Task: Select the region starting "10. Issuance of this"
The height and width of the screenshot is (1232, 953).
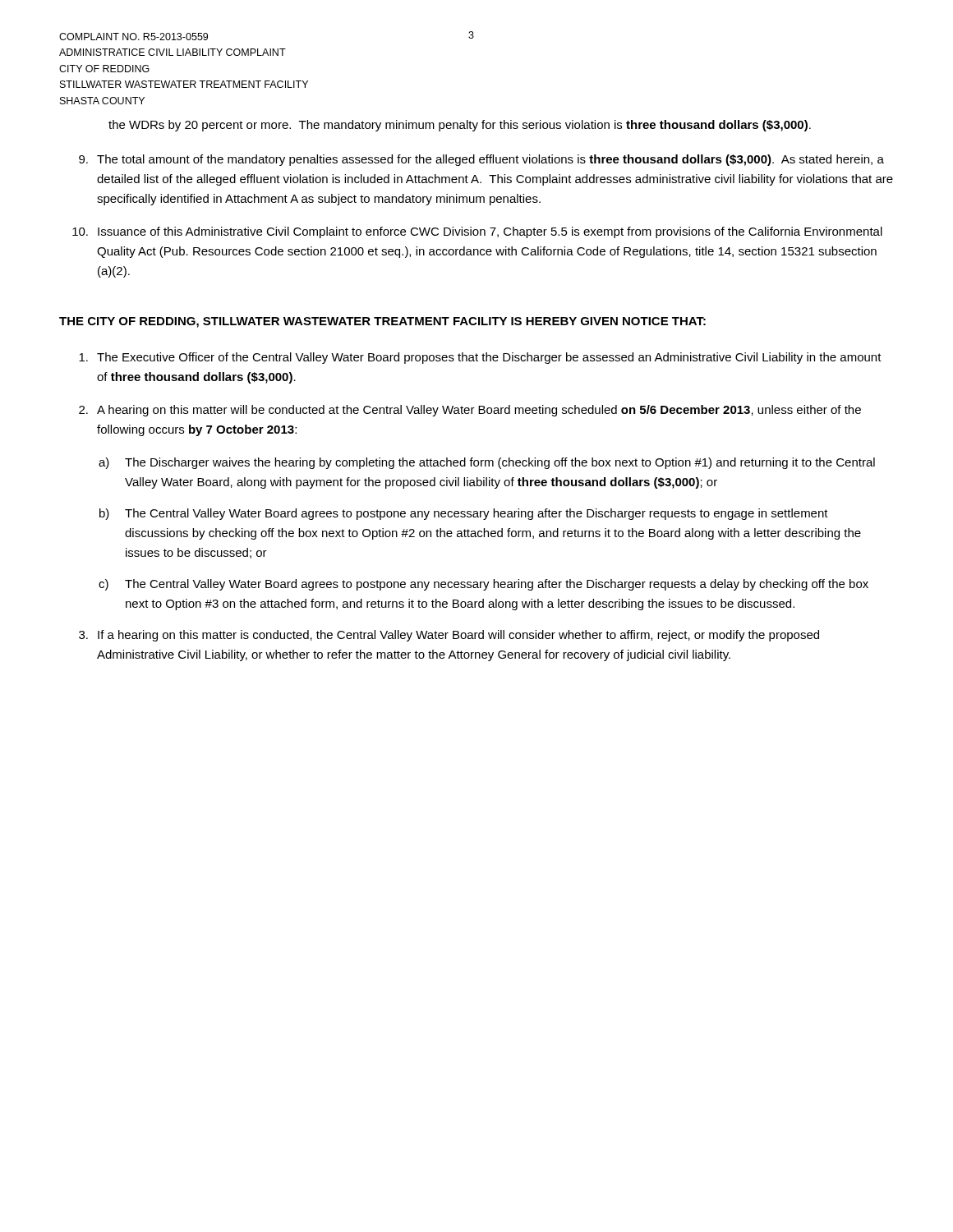Action: (476, 251)
